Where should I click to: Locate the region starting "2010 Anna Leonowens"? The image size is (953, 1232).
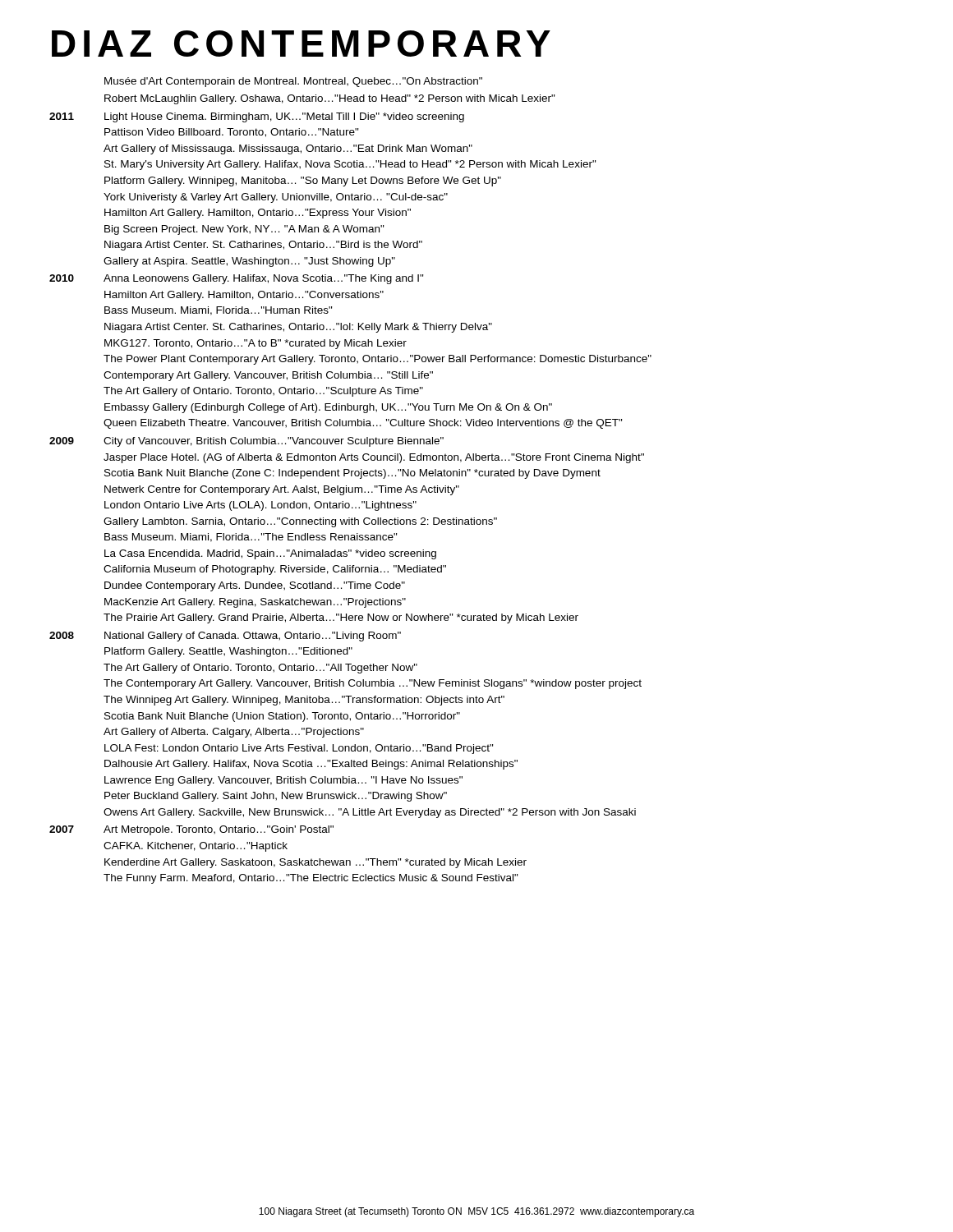[476, 351]
